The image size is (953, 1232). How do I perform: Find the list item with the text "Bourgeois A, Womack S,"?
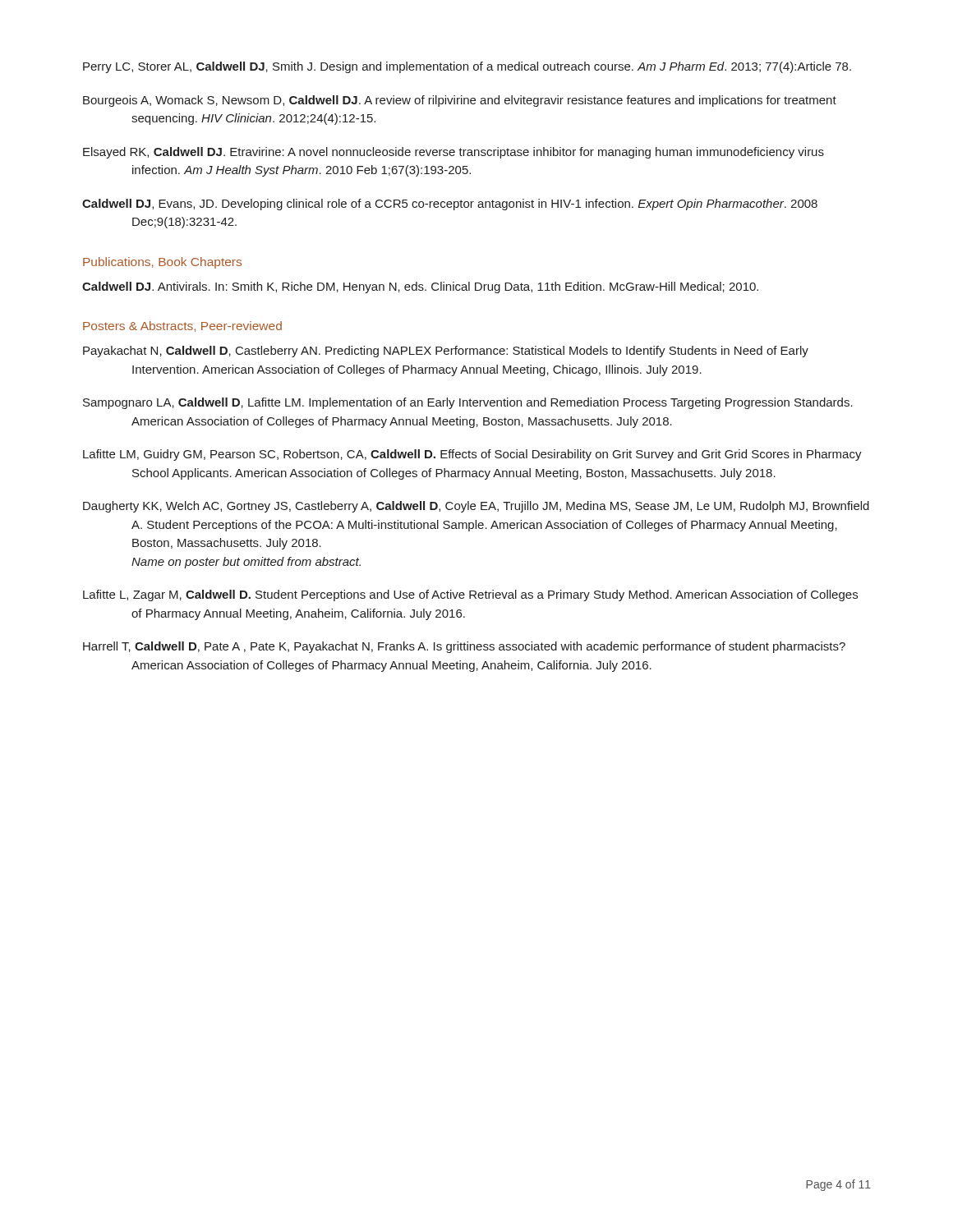click(x=459, y=109)
